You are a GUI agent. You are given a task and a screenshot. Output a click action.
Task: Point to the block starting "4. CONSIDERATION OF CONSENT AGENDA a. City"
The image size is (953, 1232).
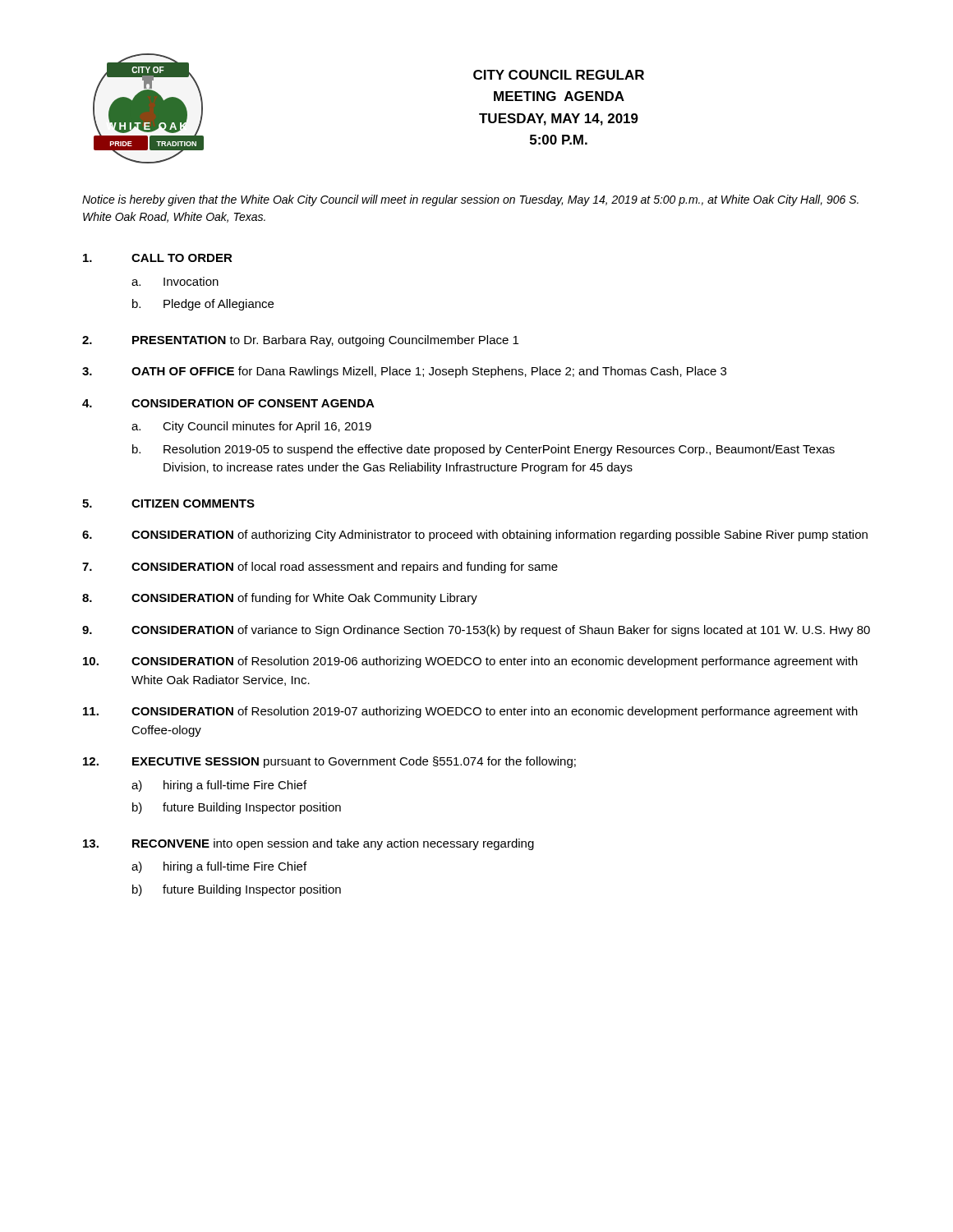pos(476,437)
